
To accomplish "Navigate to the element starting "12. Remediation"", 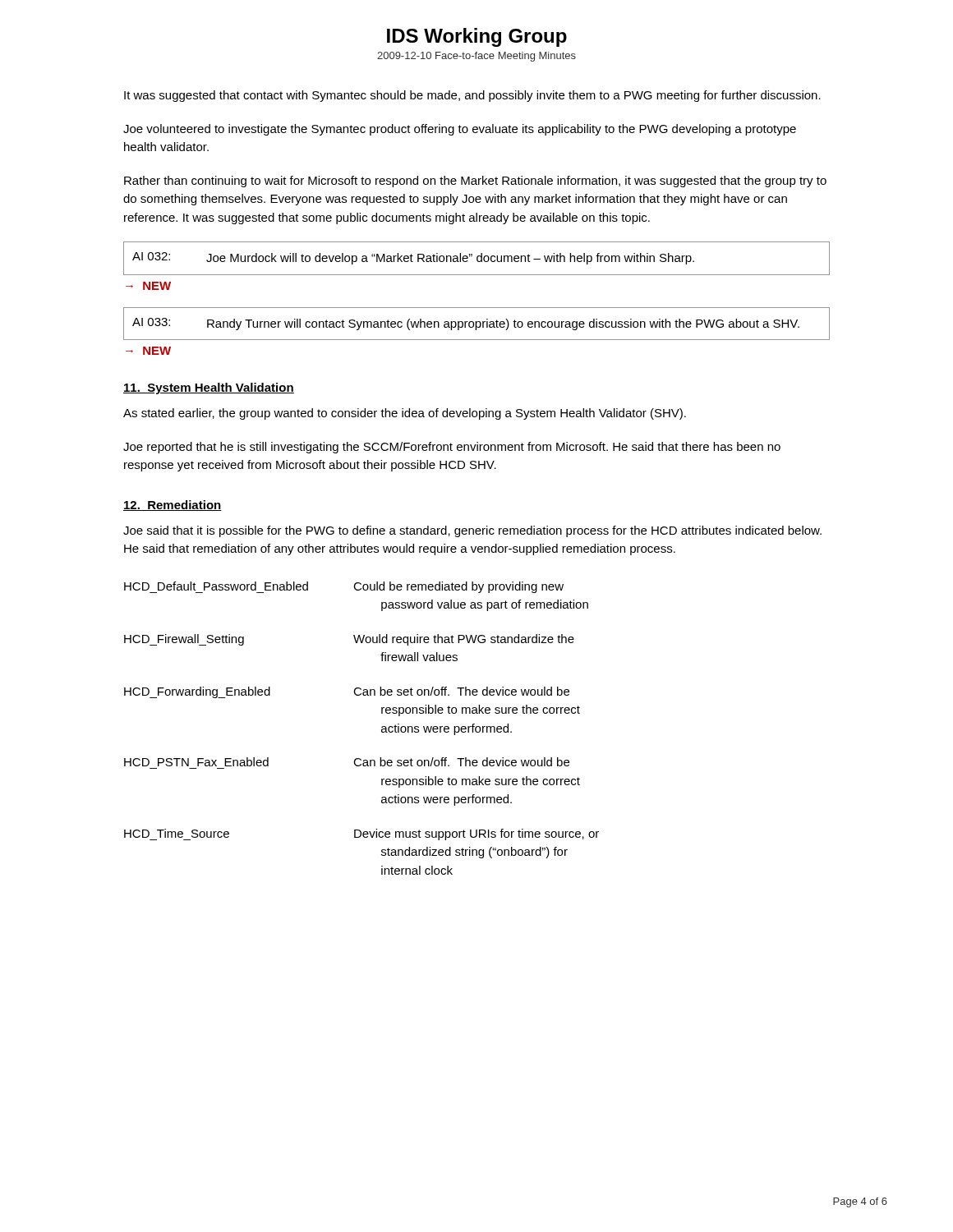I will 172,504.
